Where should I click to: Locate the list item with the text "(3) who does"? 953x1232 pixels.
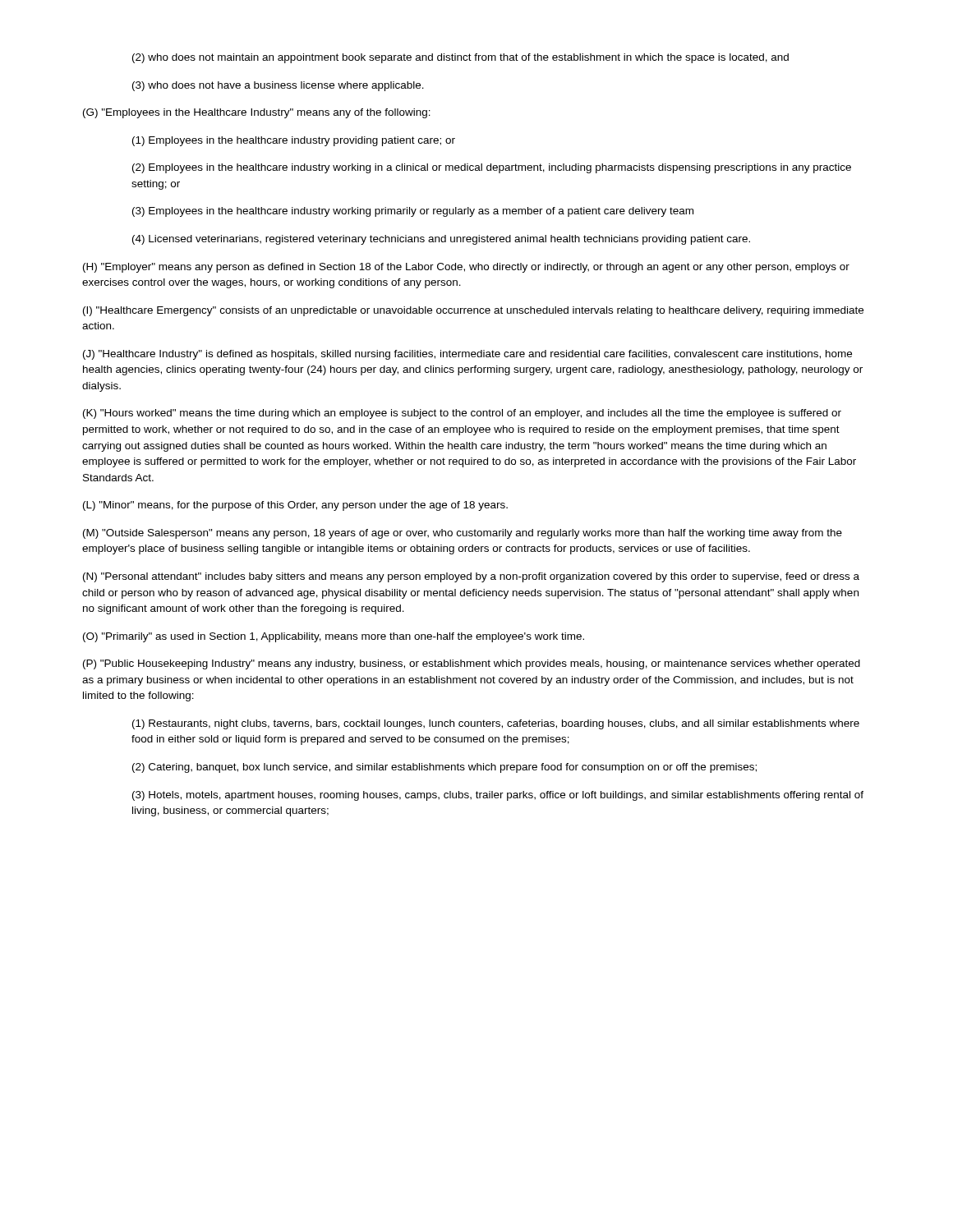tap(278, 85)
